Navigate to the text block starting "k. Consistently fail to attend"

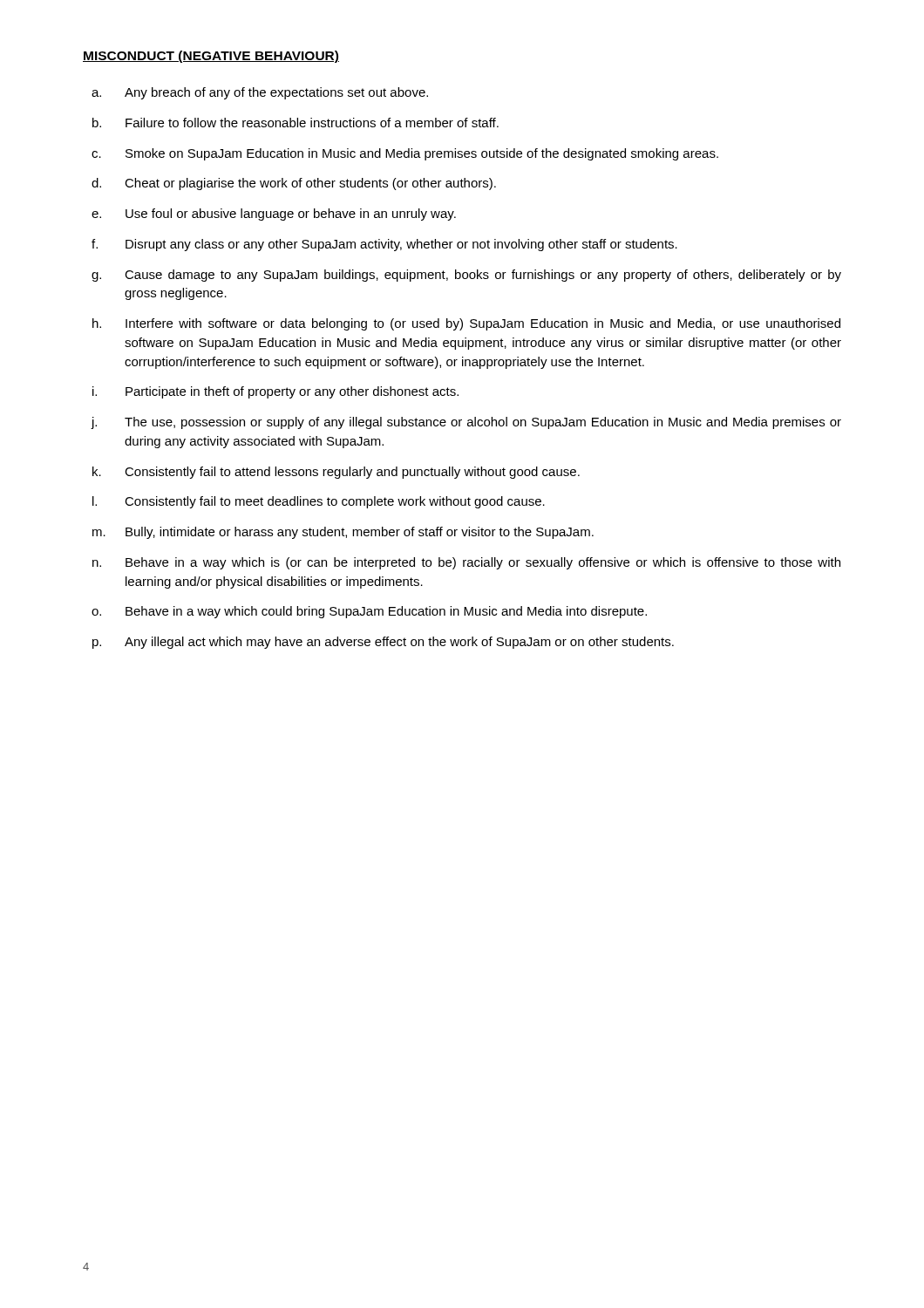[x=466, y=471]
